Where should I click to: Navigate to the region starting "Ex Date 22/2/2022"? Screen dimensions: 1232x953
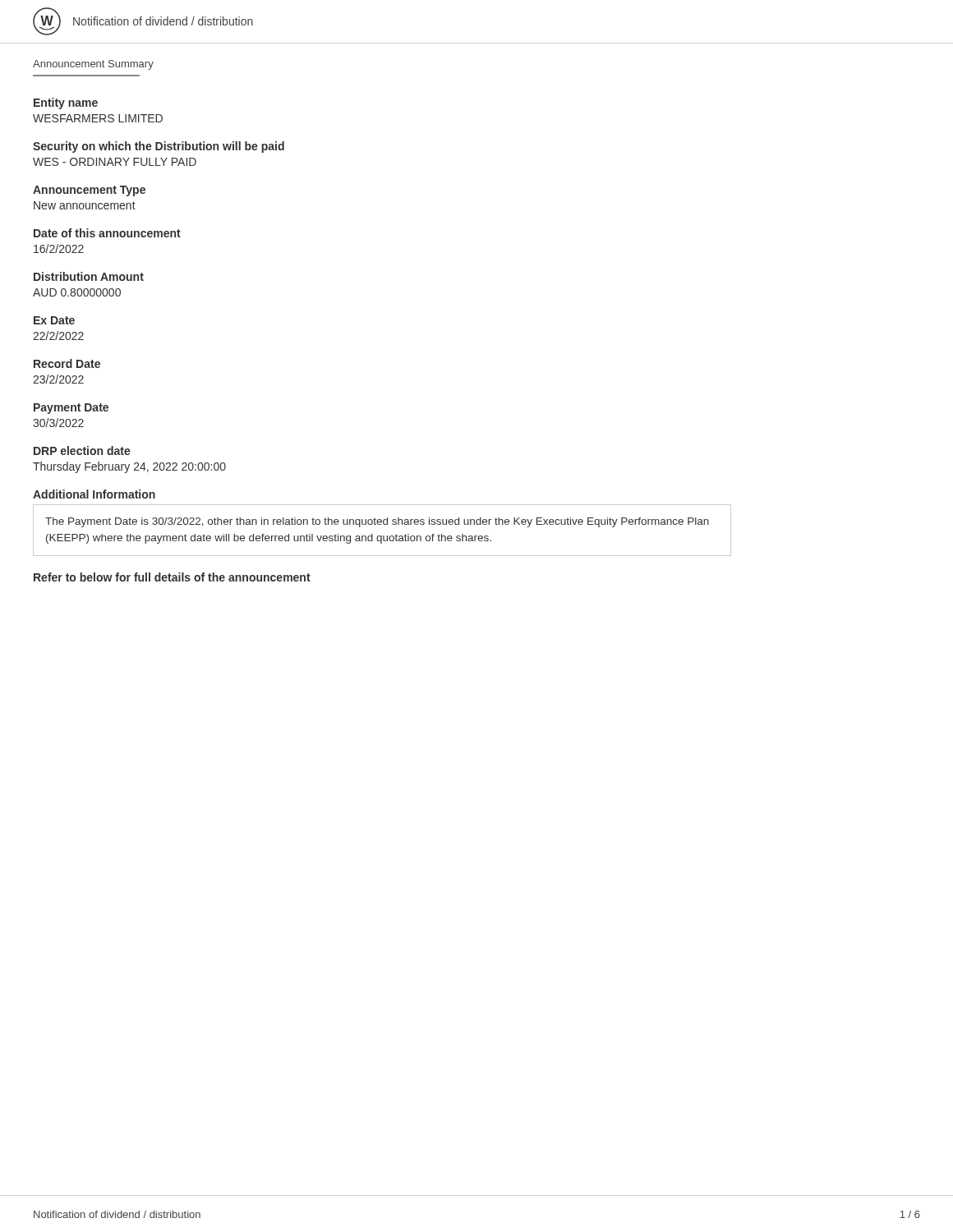[x=54, y=320]
